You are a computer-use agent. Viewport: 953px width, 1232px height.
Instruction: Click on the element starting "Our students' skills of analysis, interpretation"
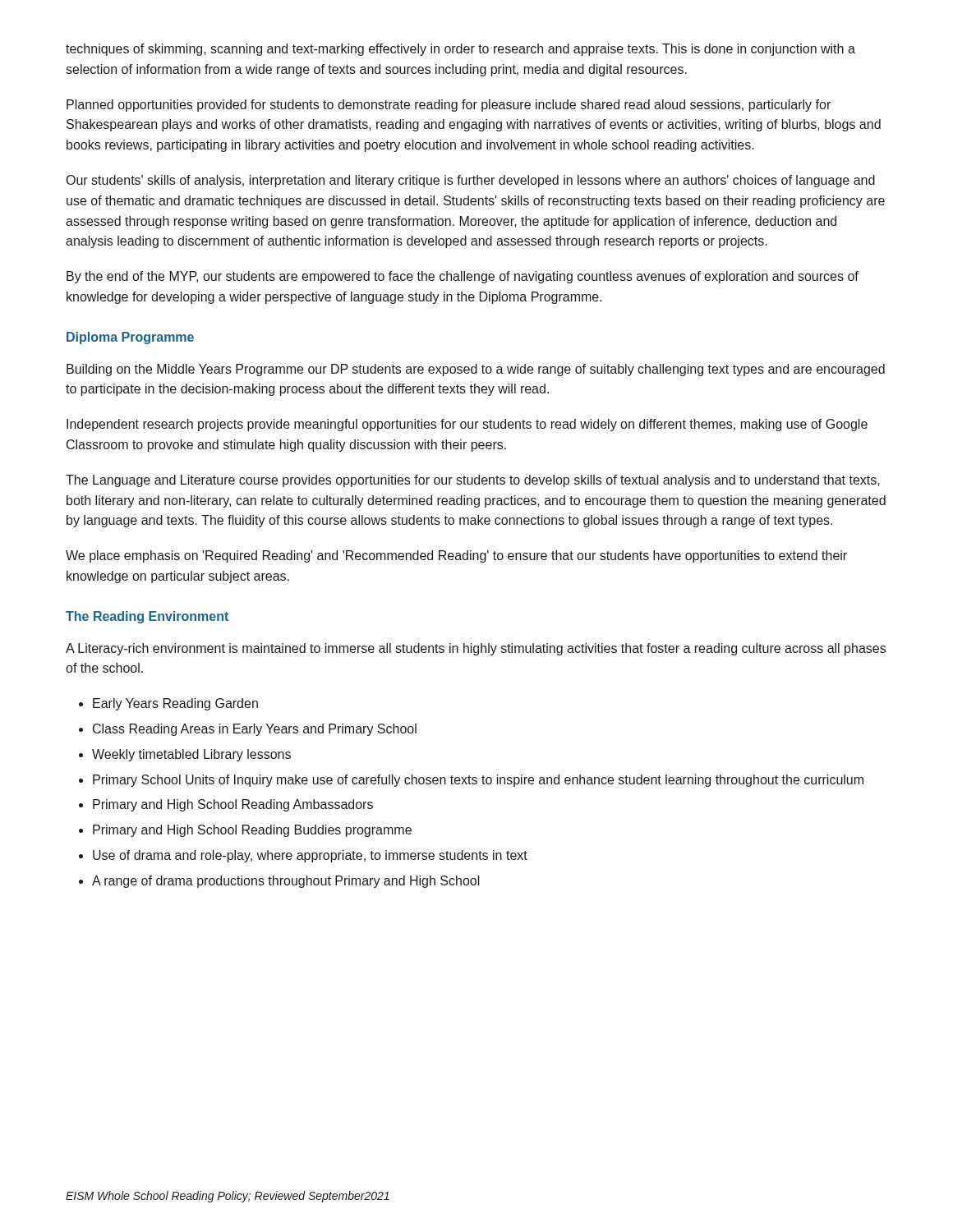[476, 212]
